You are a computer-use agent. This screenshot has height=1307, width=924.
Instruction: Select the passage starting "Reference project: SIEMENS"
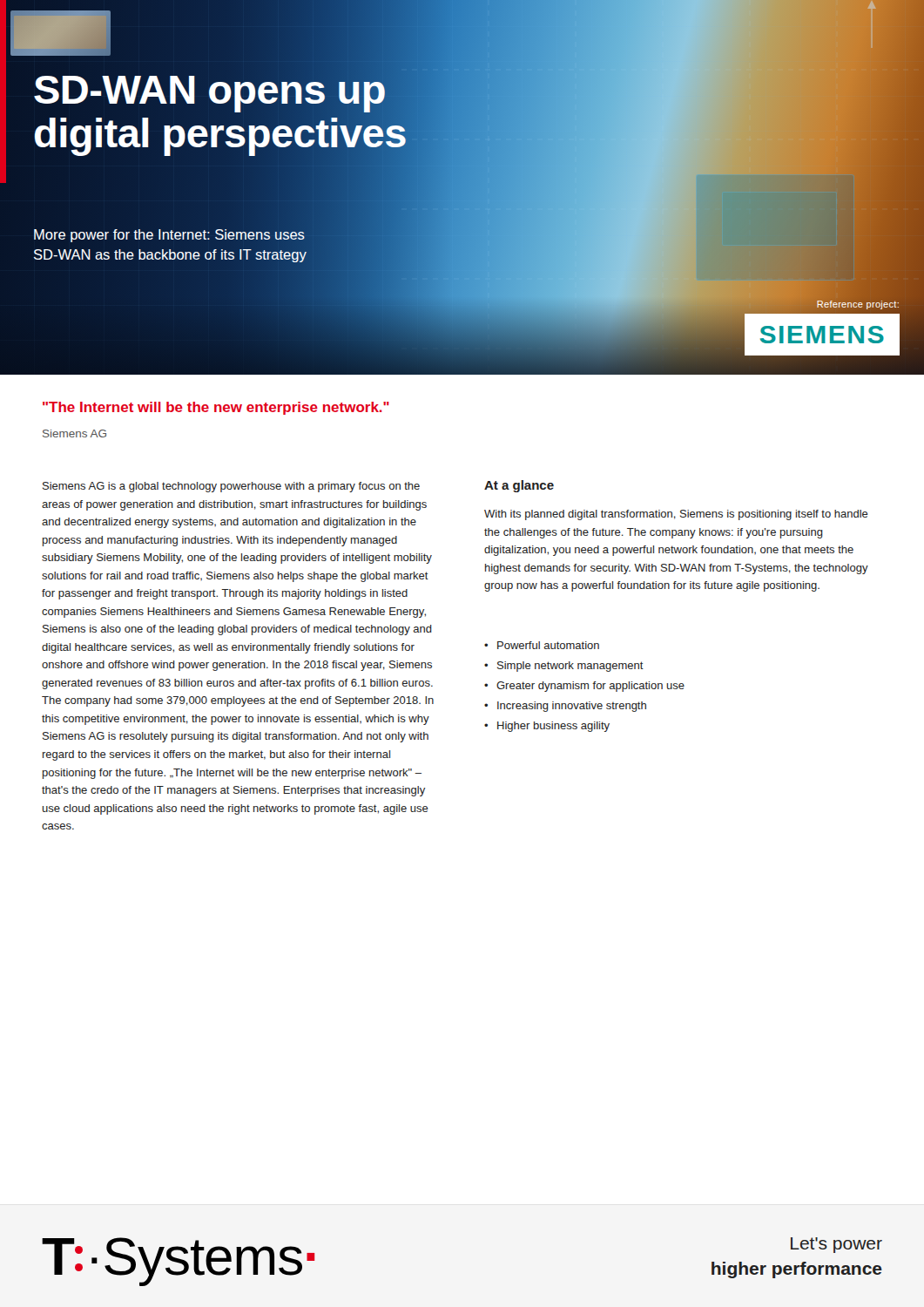coord(822,327)
